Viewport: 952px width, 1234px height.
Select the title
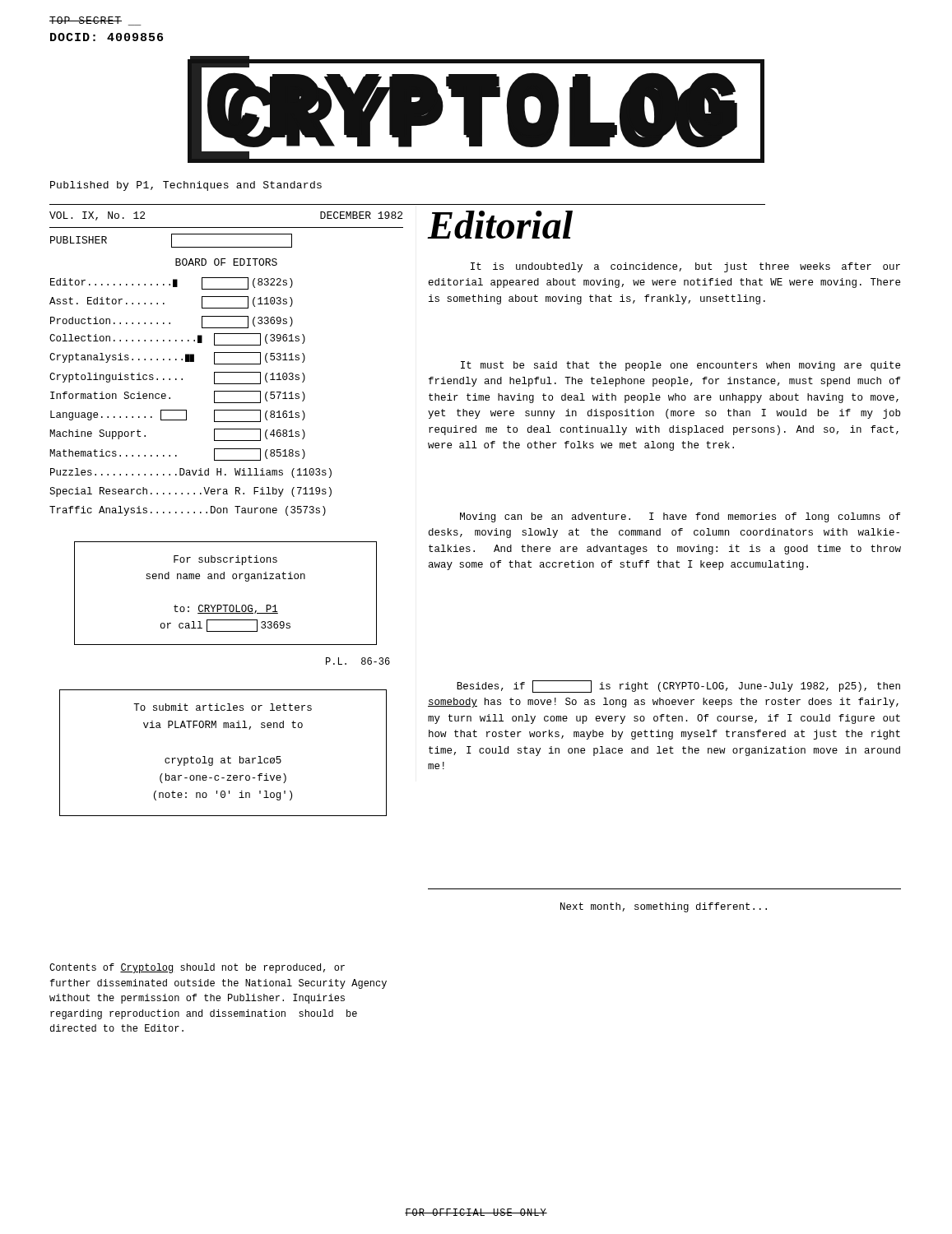click(x=500, y=225)
